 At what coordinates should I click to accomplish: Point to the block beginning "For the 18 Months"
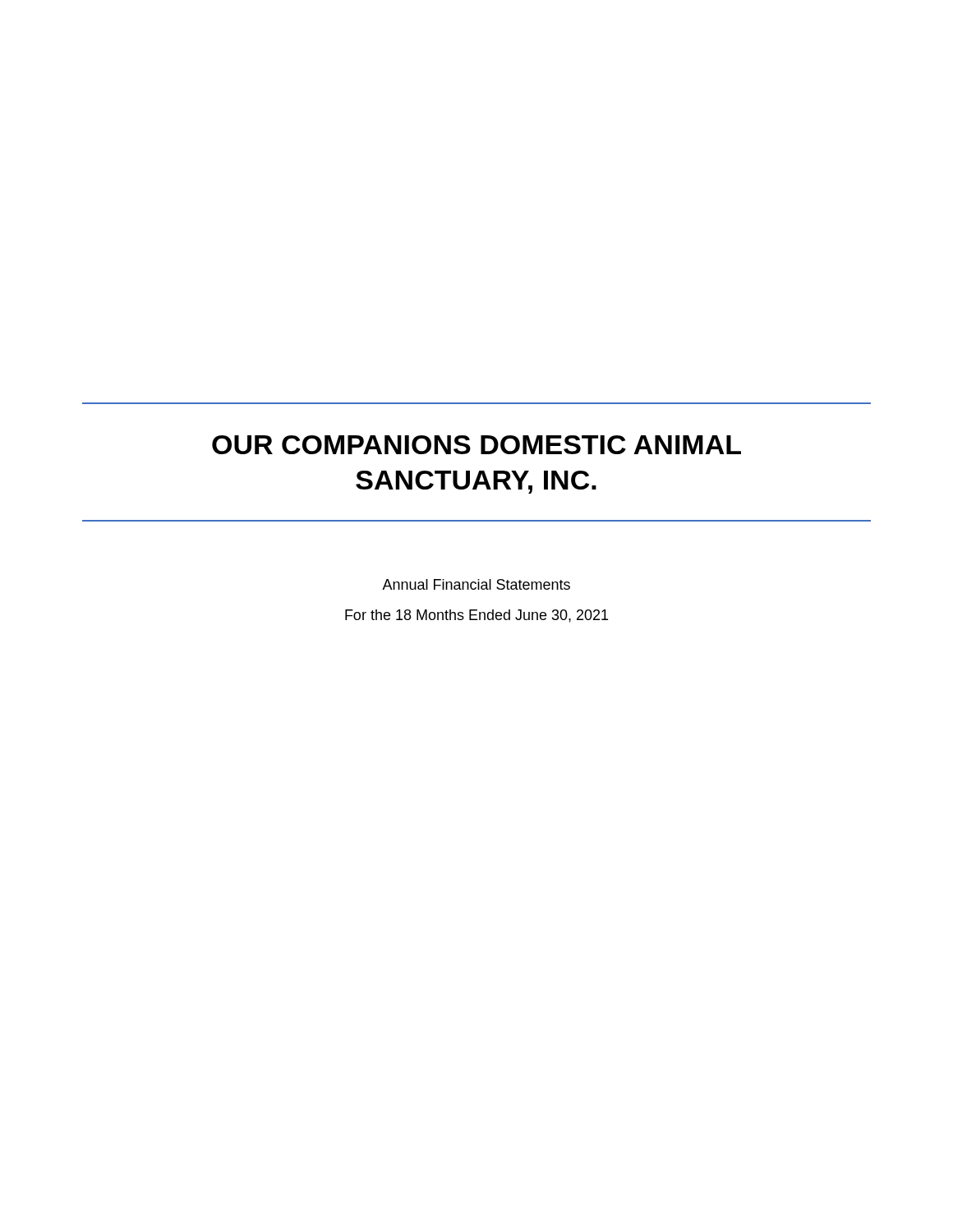[476, 616]
